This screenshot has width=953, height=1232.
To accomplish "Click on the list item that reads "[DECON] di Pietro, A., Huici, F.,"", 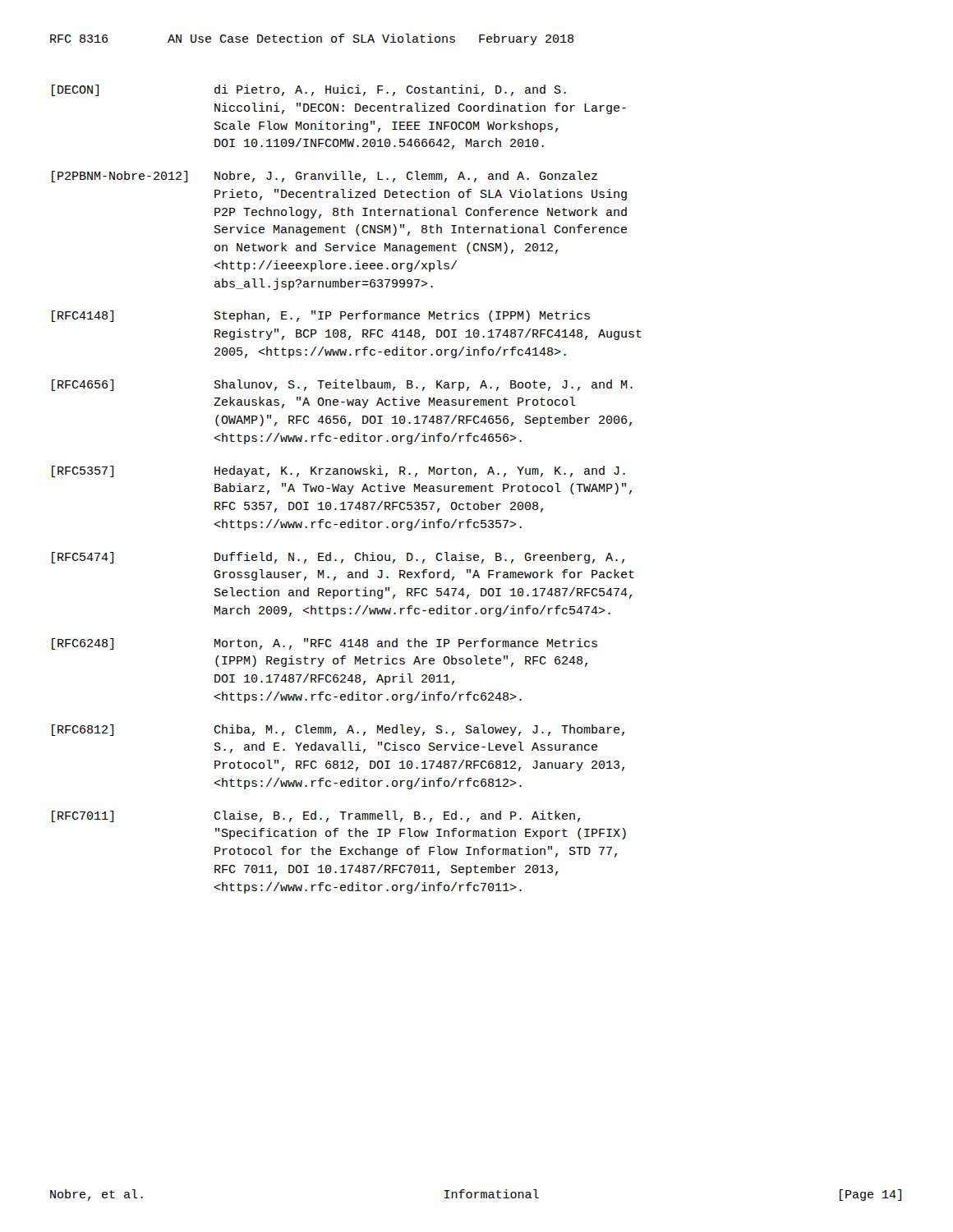I will [x=476, y=118].
